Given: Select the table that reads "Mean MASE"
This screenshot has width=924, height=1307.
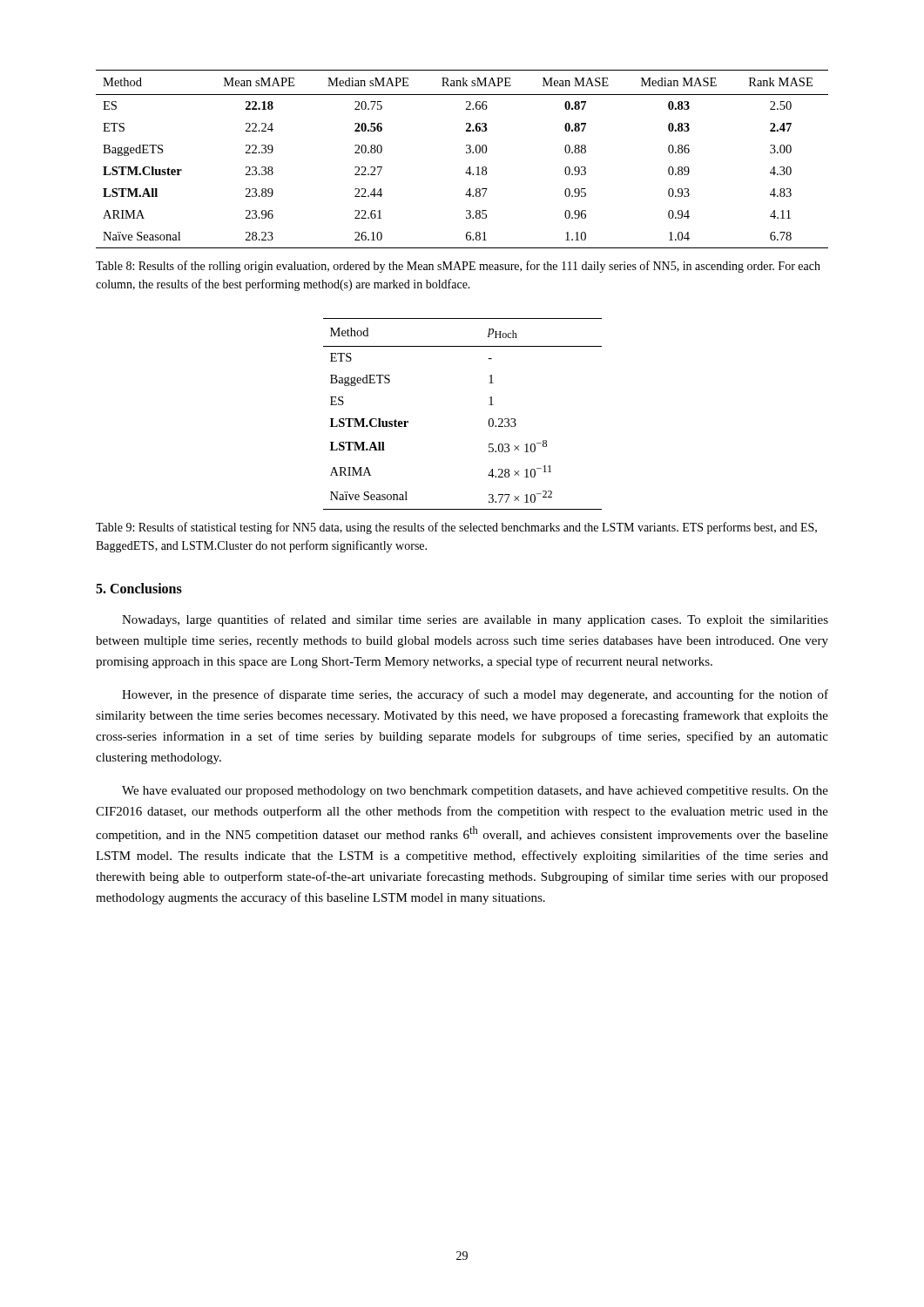Looking at the screenshot, I should (x=462, y=159).
